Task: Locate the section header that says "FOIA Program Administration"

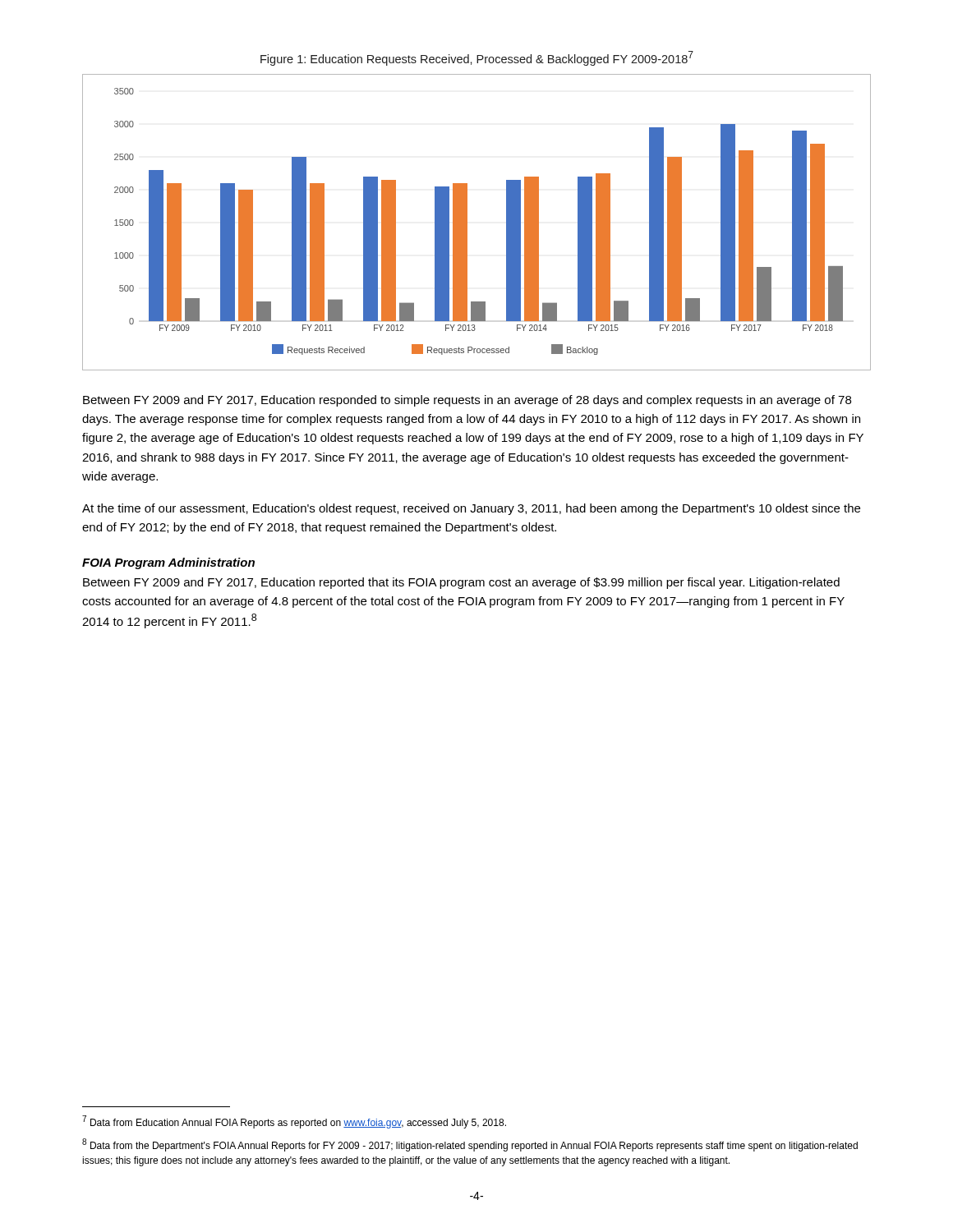Action: click(169, 562)
